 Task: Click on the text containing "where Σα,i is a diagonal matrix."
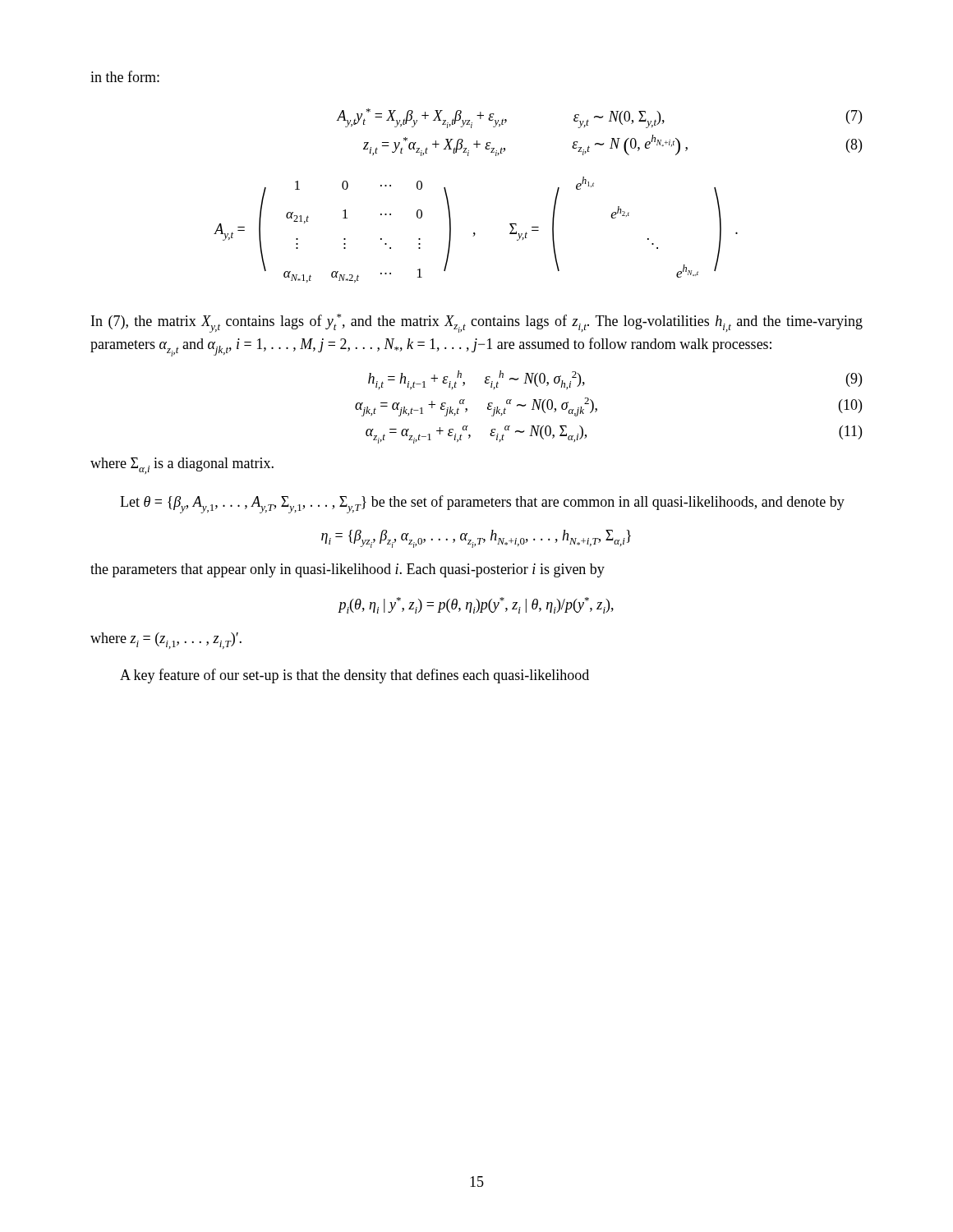[182, 465]
